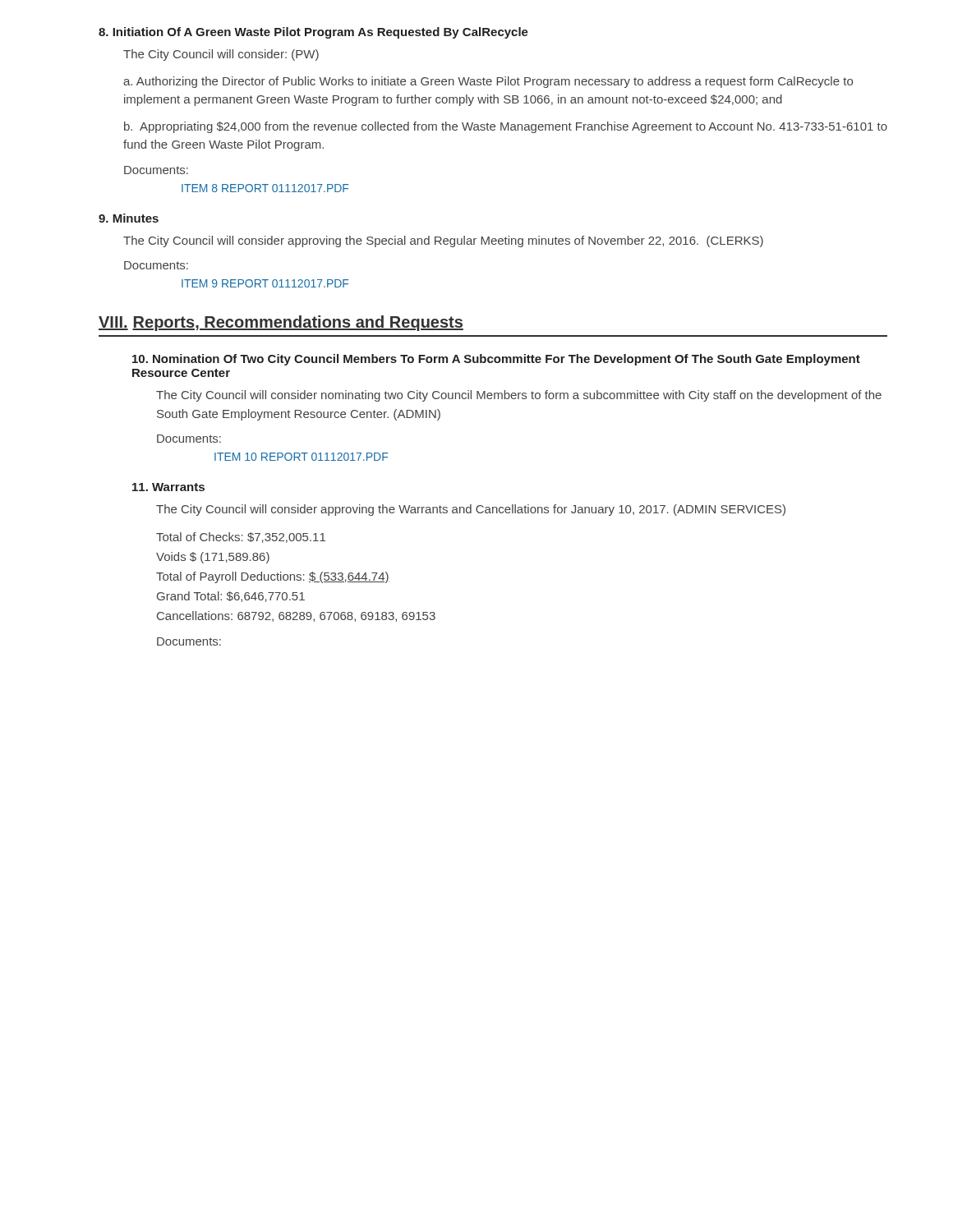The image size is (953, 1232).
Task: Click on the text block that says "Total of Checks: $7,352,005.11 Voids $ (171,589.86)"
Action: point(296,576)
